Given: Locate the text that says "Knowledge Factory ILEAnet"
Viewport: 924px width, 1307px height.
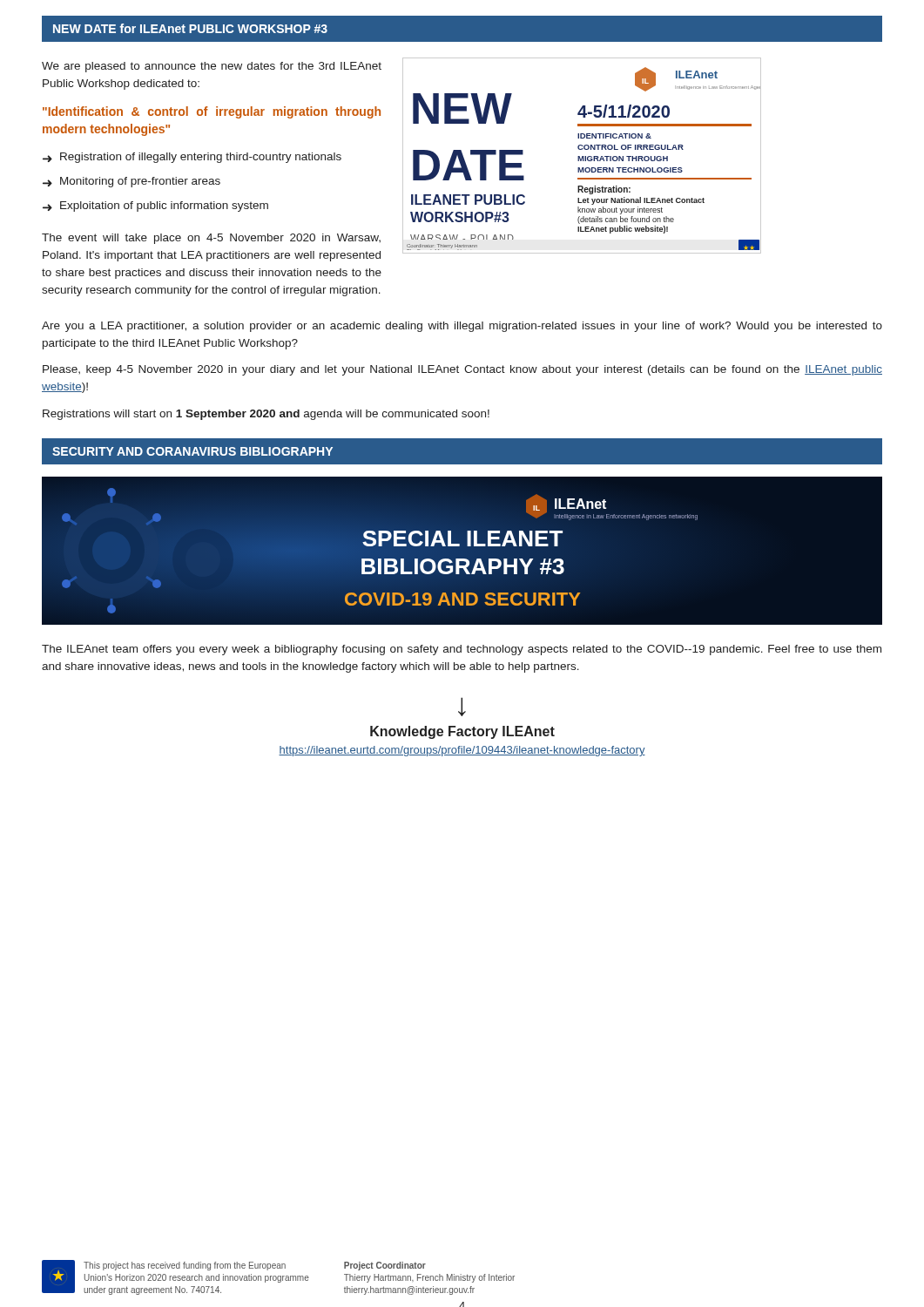Looking at the screenshot, I should tap(462, 732).
